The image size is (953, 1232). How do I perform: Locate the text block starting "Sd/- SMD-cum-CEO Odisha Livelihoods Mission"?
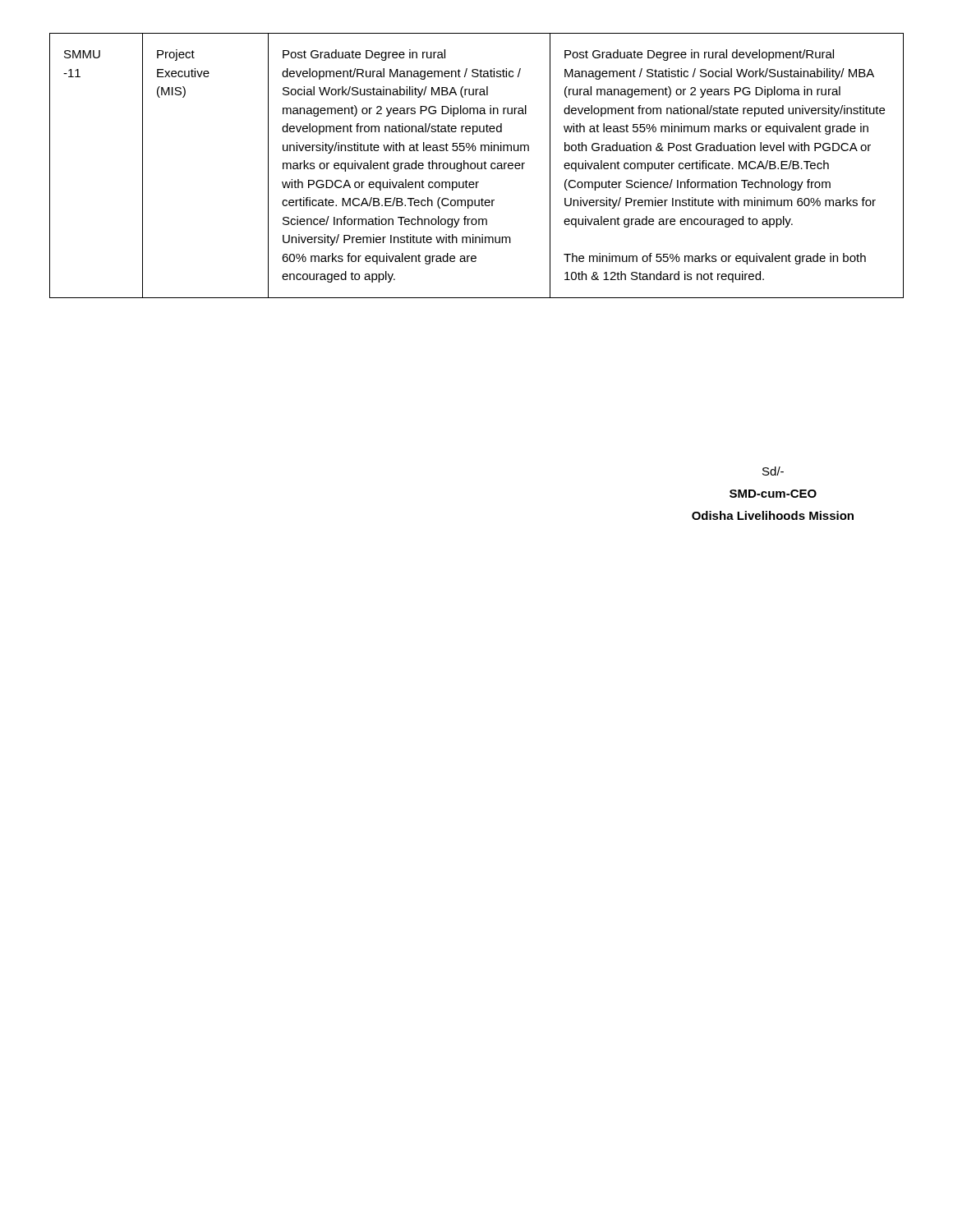(x=773, y=493)
